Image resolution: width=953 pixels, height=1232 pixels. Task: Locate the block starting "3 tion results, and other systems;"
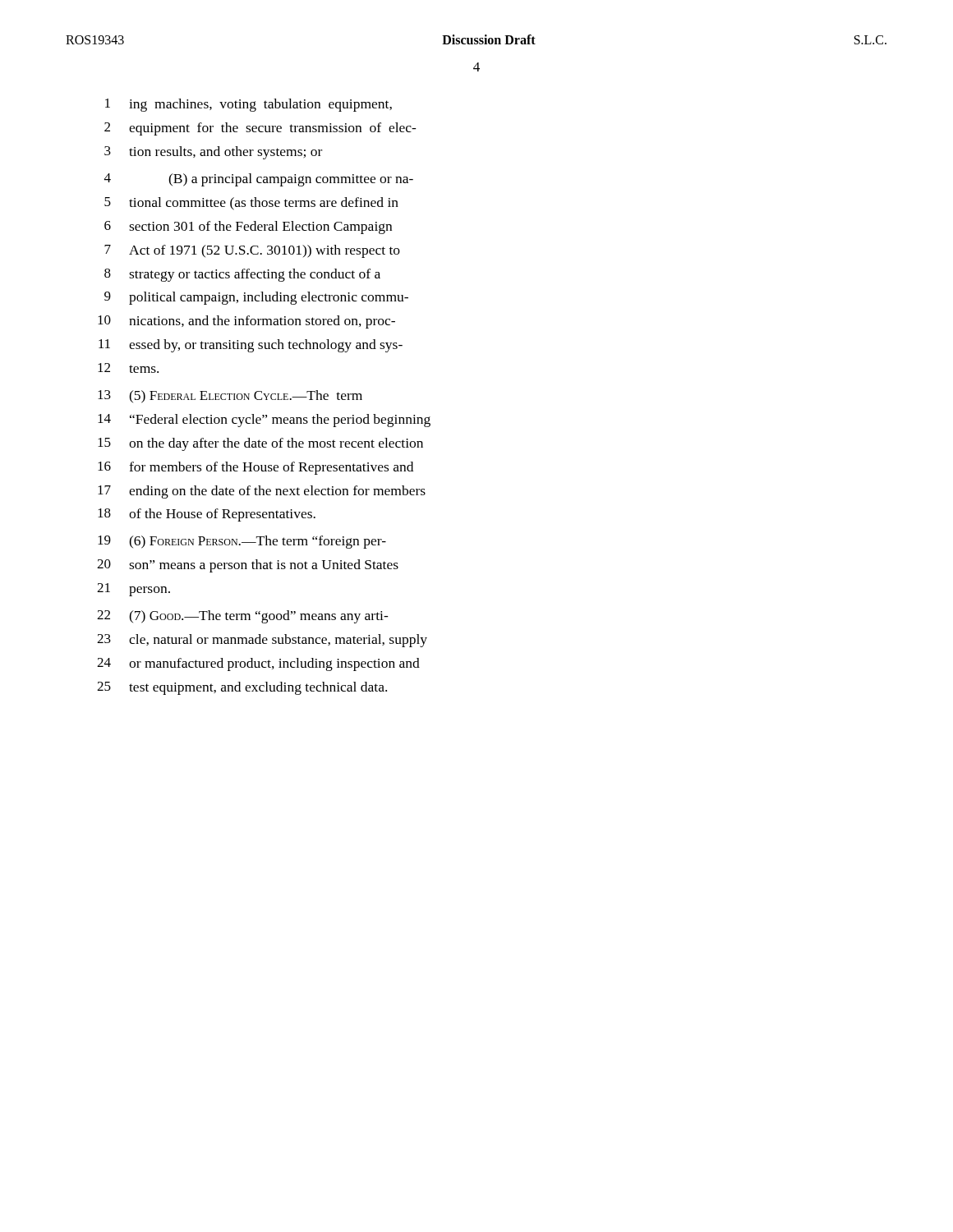[x=213, y=153]
